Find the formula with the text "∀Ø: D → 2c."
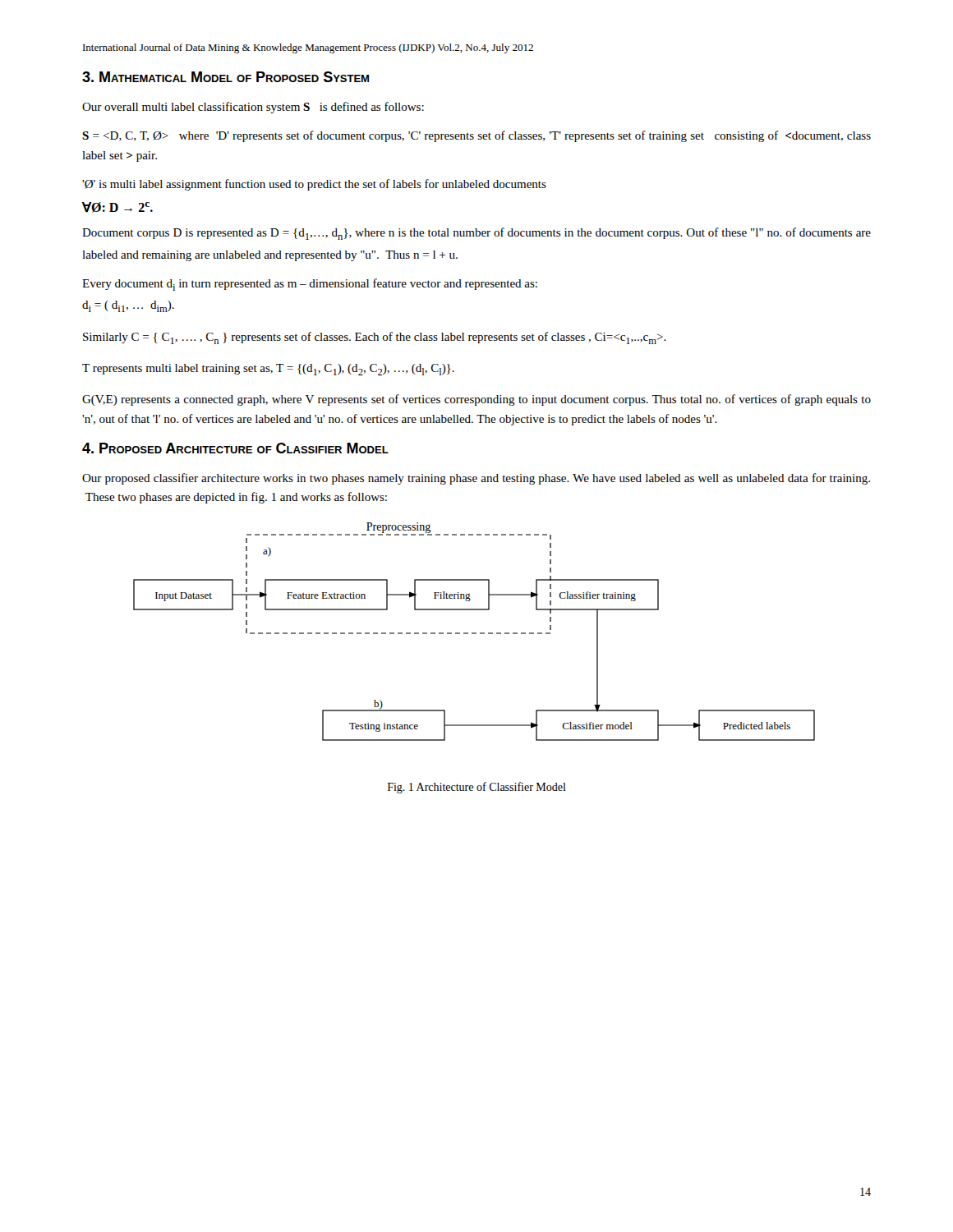 pyautogui.click(x=118, y=206)
